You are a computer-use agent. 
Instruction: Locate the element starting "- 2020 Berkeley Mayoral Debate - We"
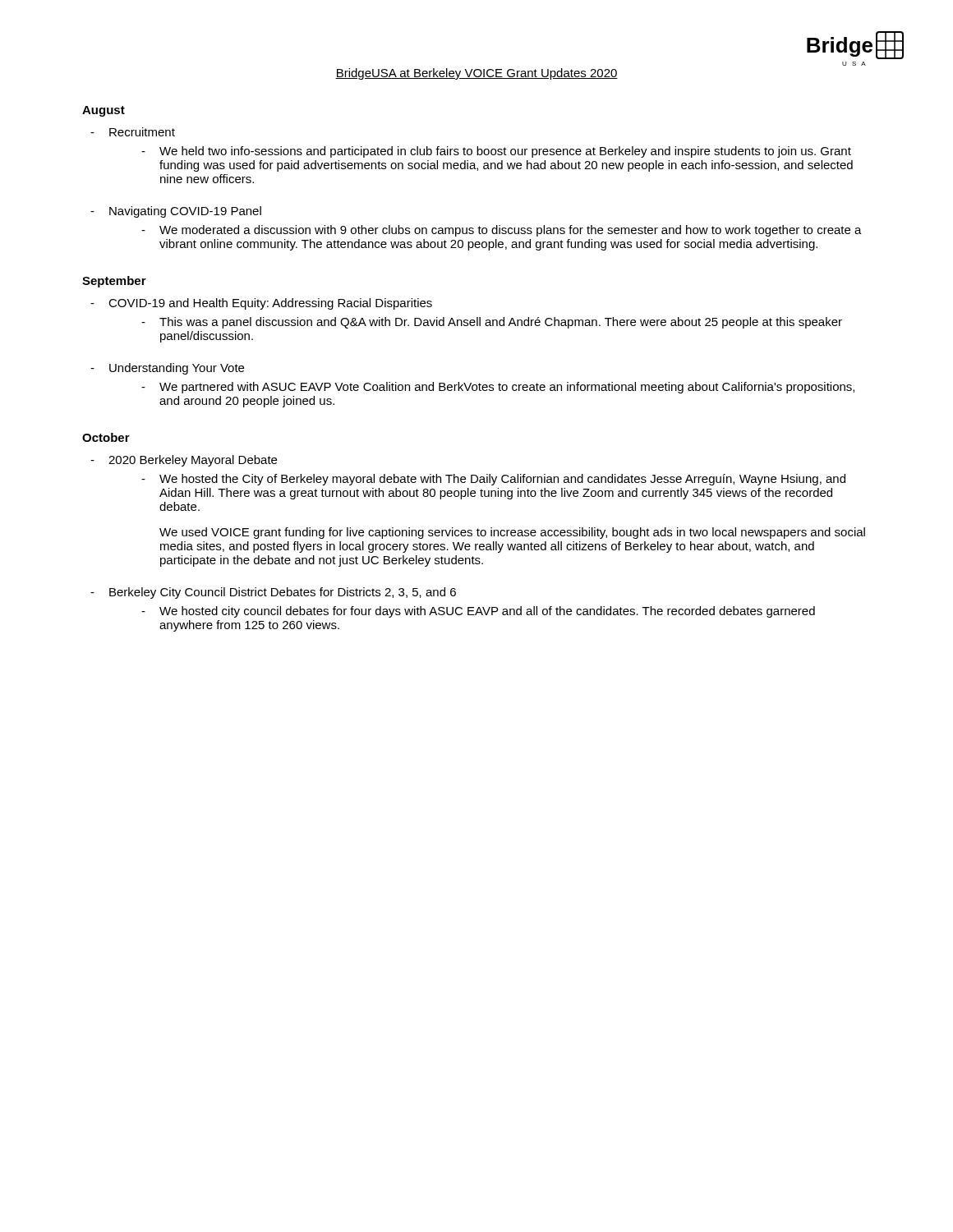(184, 461)
